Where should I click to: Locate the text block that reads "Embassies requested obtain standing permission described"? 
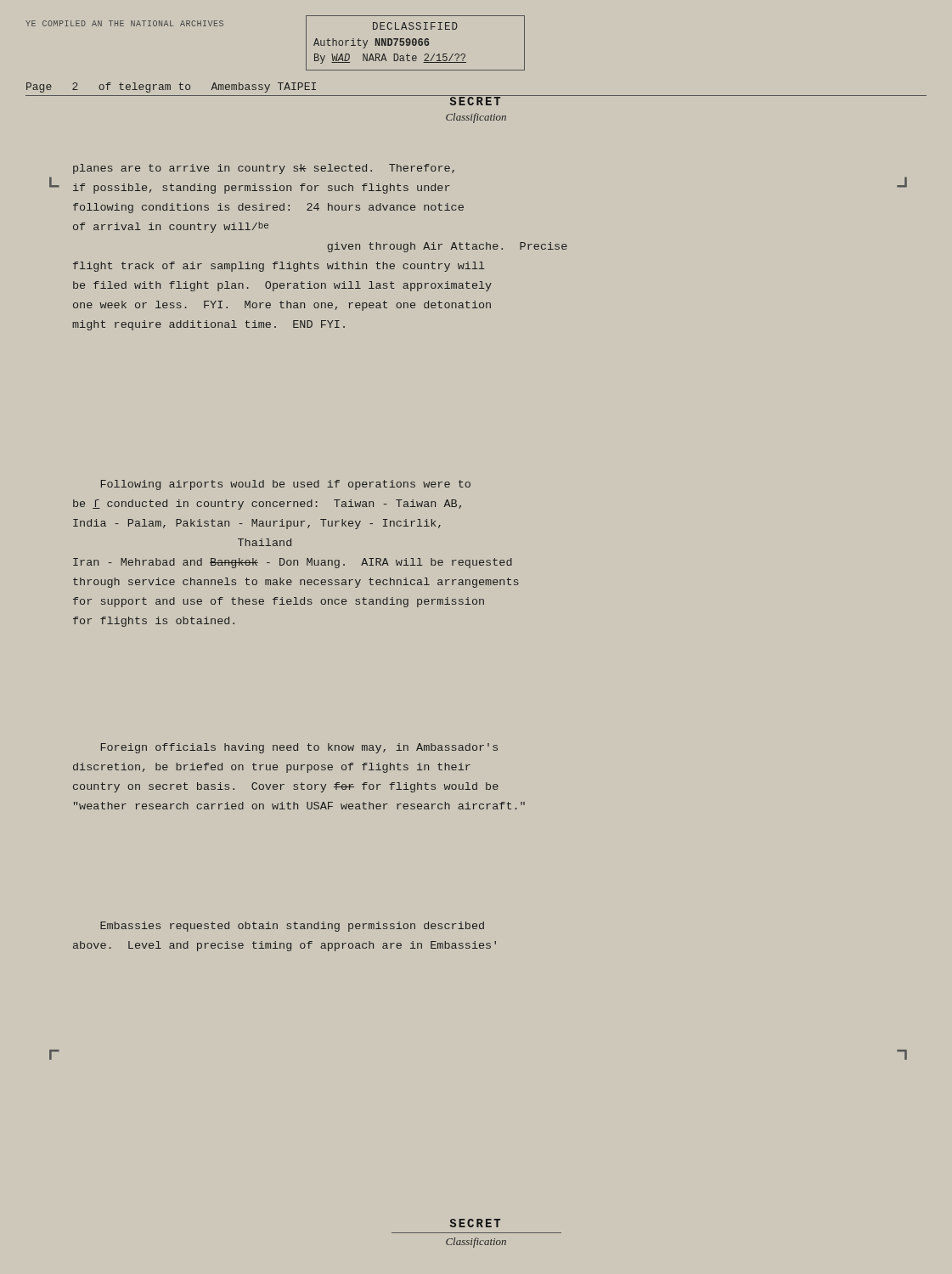tap(285, 936)
